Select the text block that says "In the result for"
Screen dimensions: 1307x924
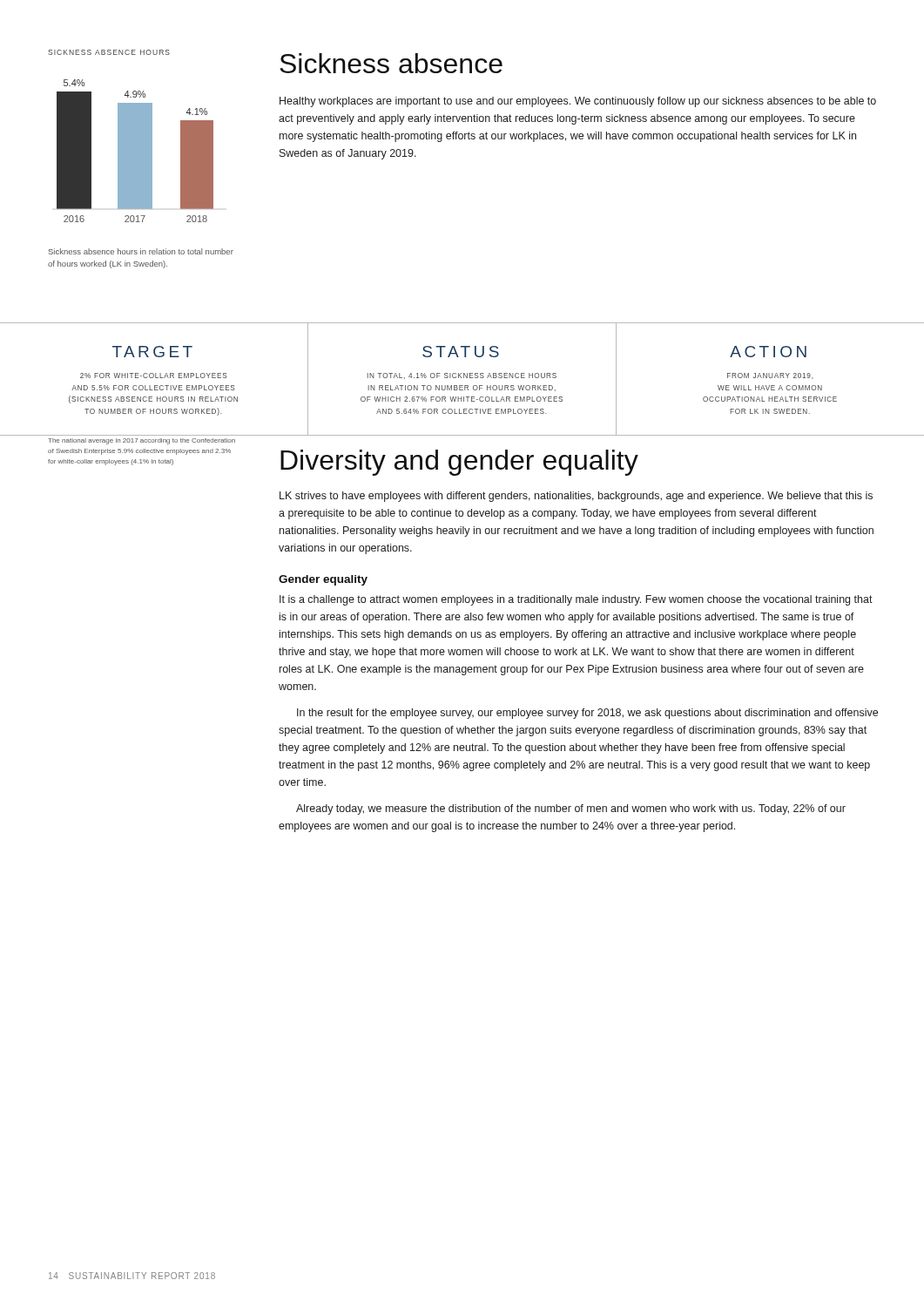click(x=579, y=747)
